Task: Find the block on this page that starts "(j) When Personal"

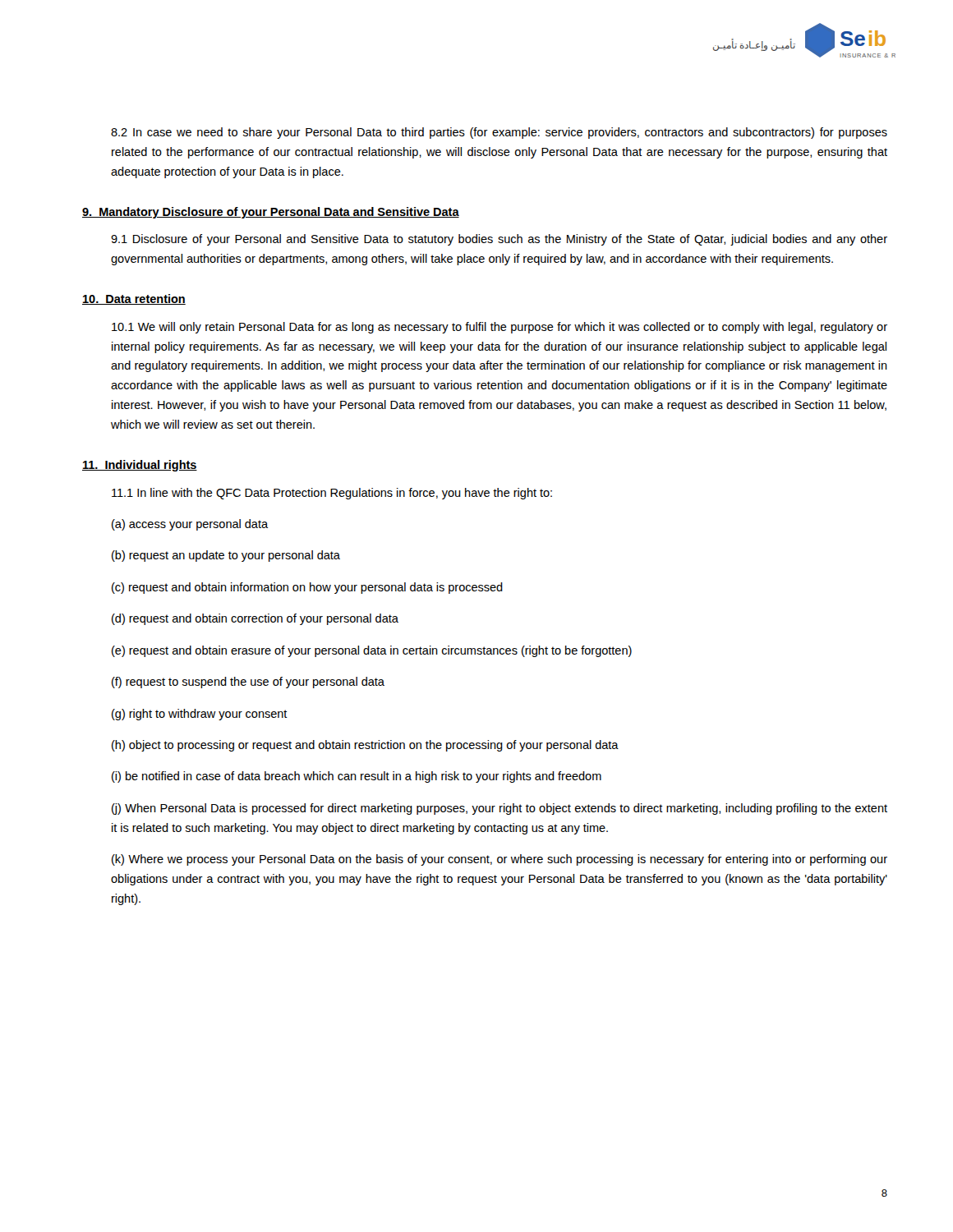Action: (x=499, y=819)
